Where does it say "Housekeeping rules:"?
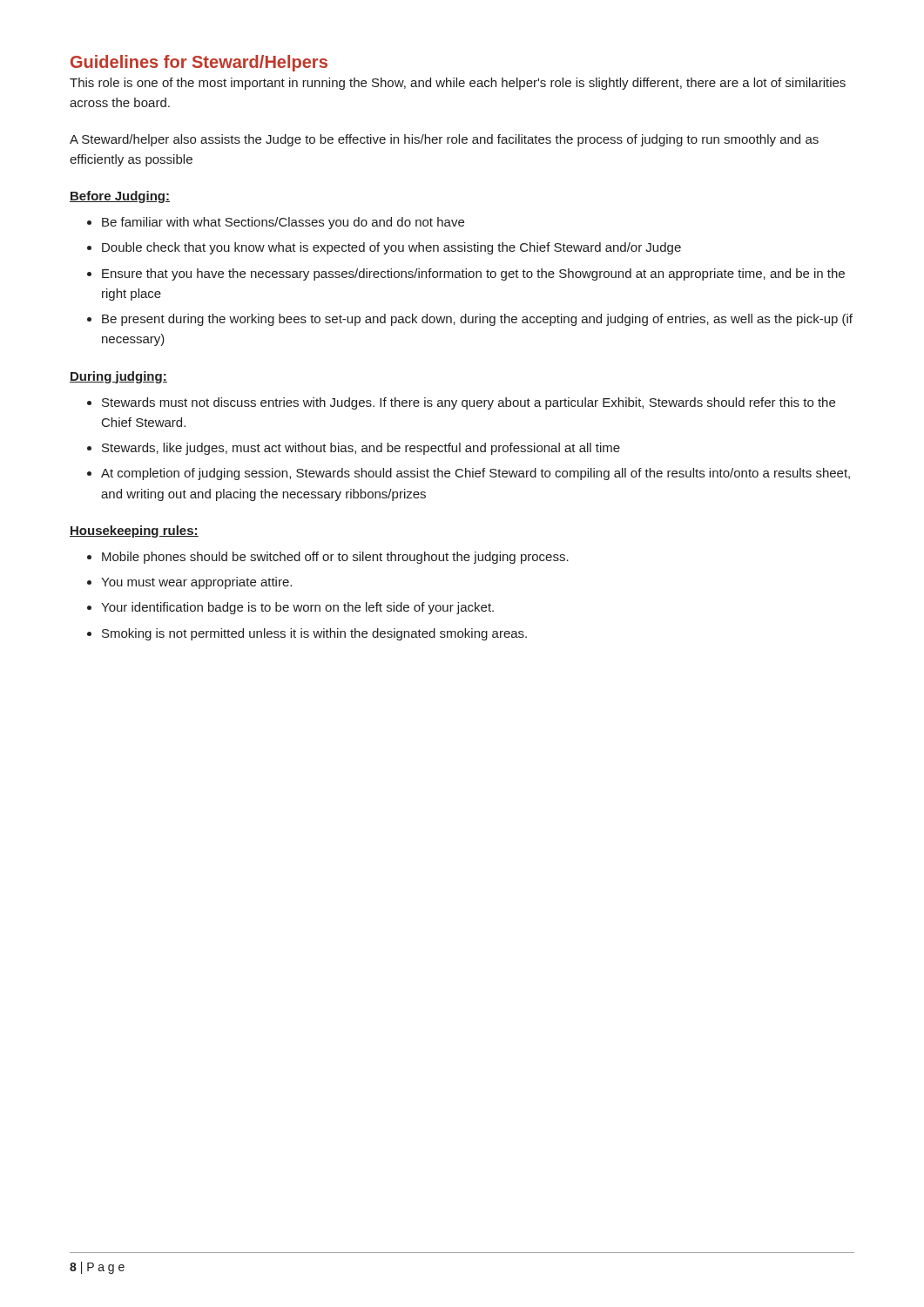This screenshot has width=924, height=1307. coord(134,530)
